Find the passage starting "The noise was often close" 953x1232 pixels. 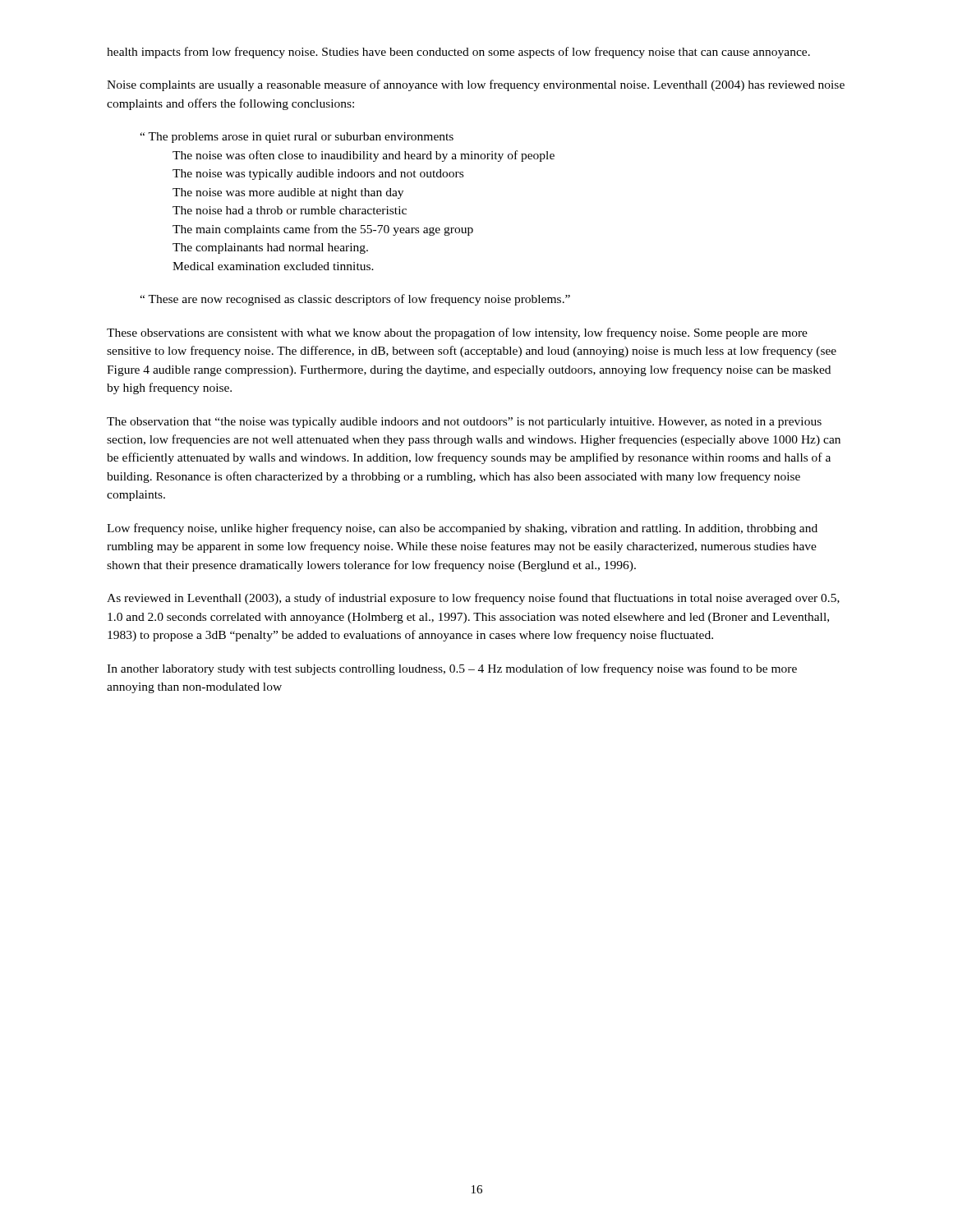[x=364, y=155]
